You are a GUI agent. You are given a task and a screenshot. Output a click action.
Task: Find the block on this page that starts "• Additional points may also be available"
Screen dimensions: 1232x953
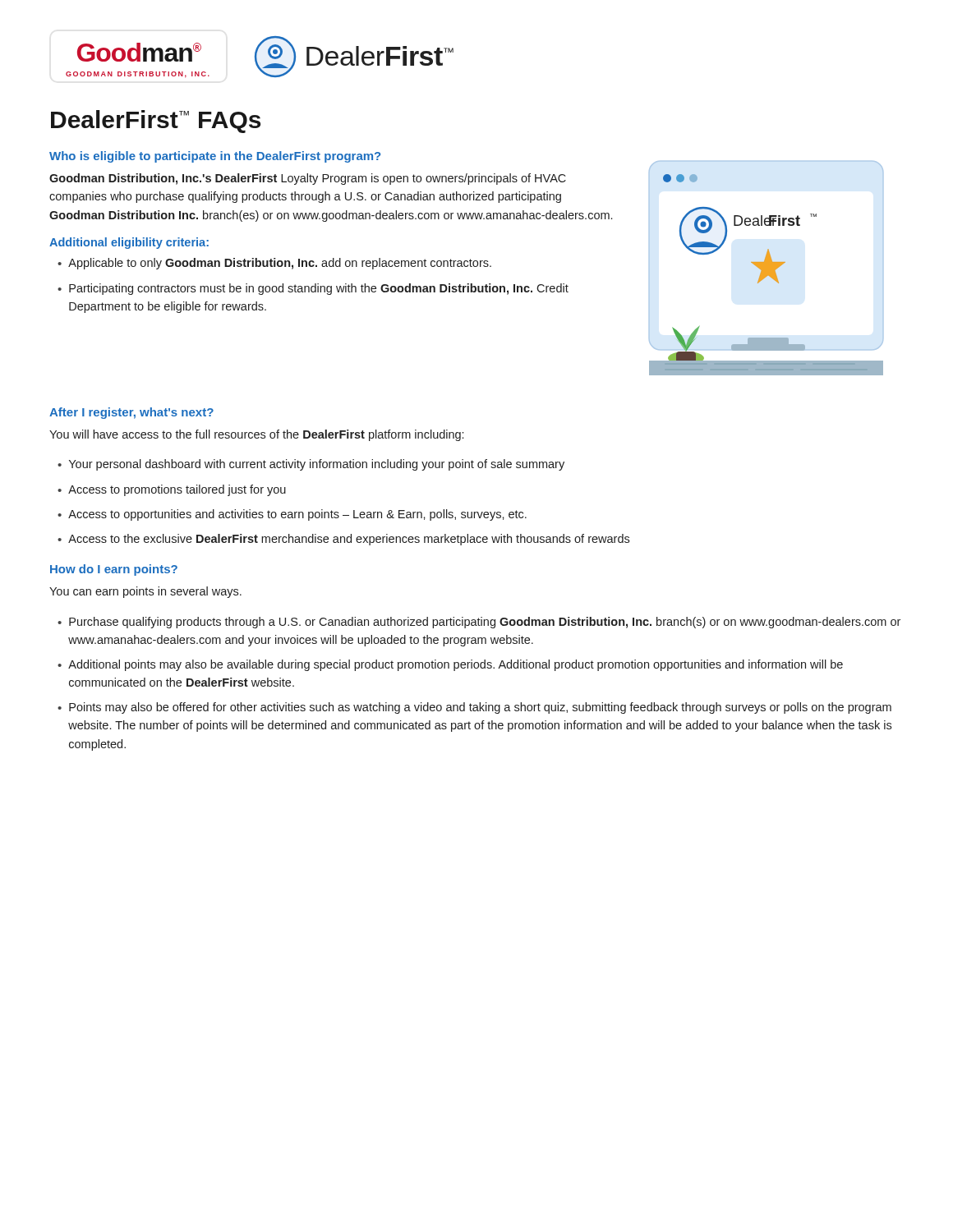[481, 674]
